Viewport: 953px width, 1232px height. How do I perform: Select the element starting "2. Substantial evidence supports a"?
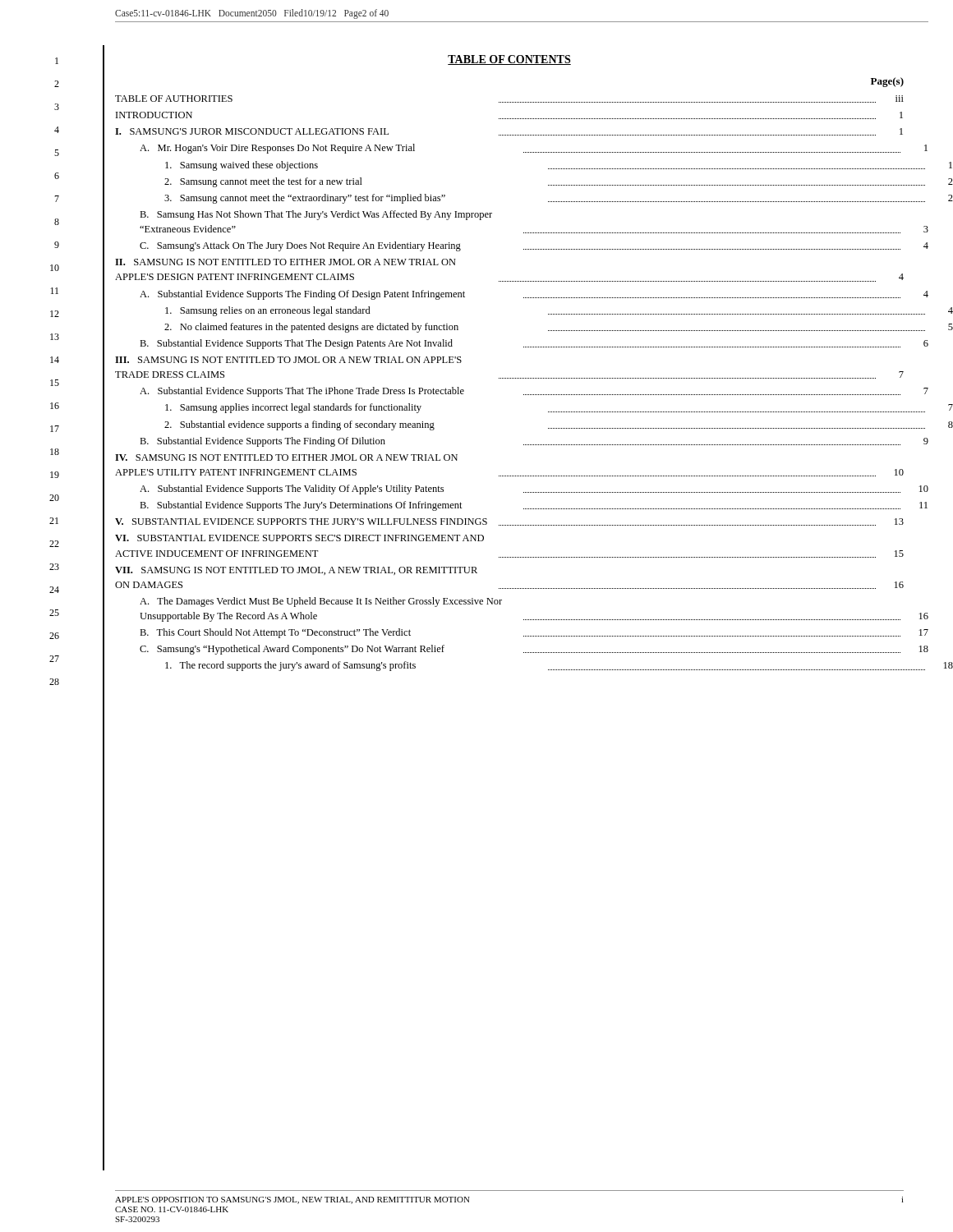coord(559,424)
